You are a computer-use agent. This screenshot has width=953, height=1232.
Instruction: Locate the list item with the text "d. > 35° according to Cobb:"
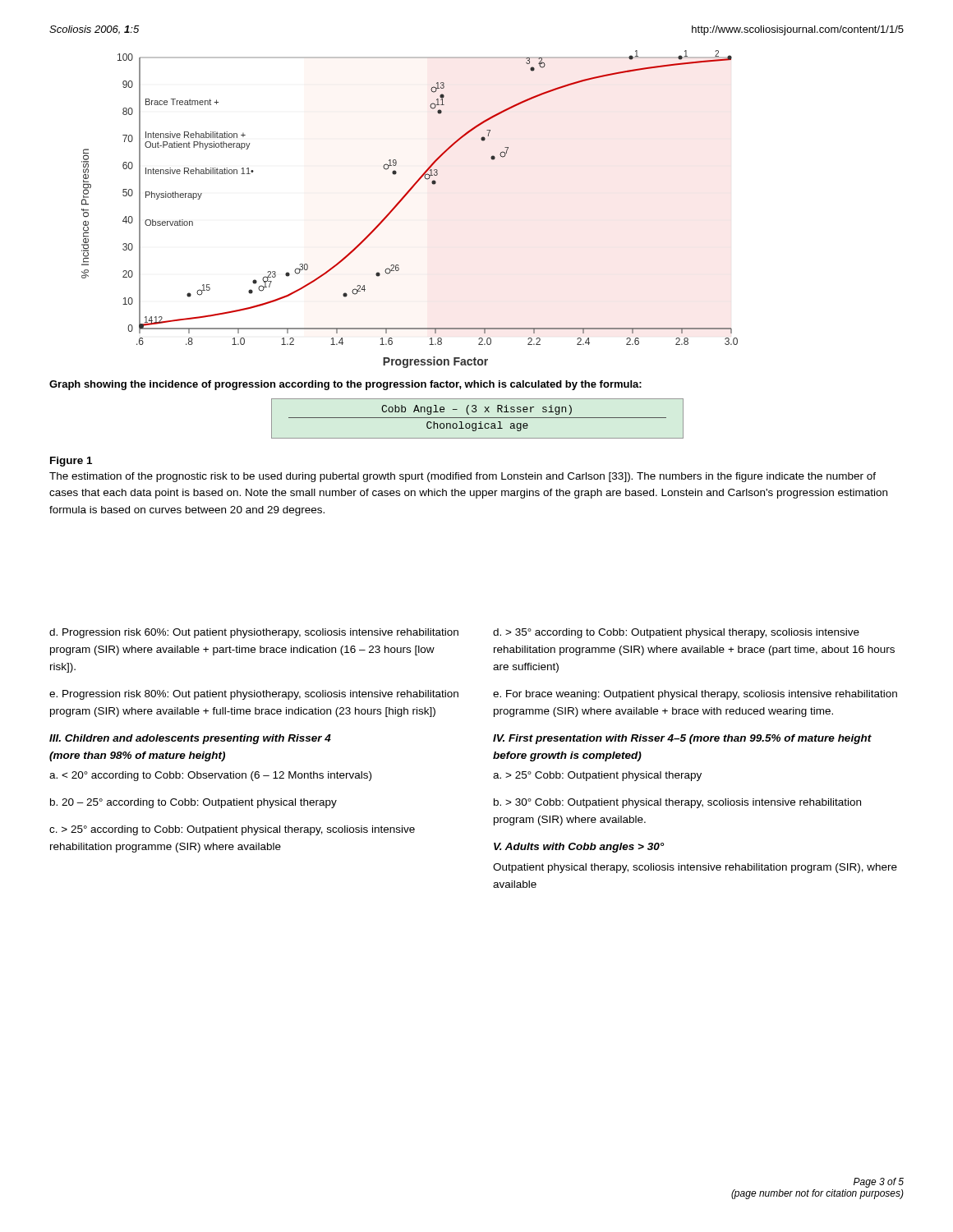698,650
